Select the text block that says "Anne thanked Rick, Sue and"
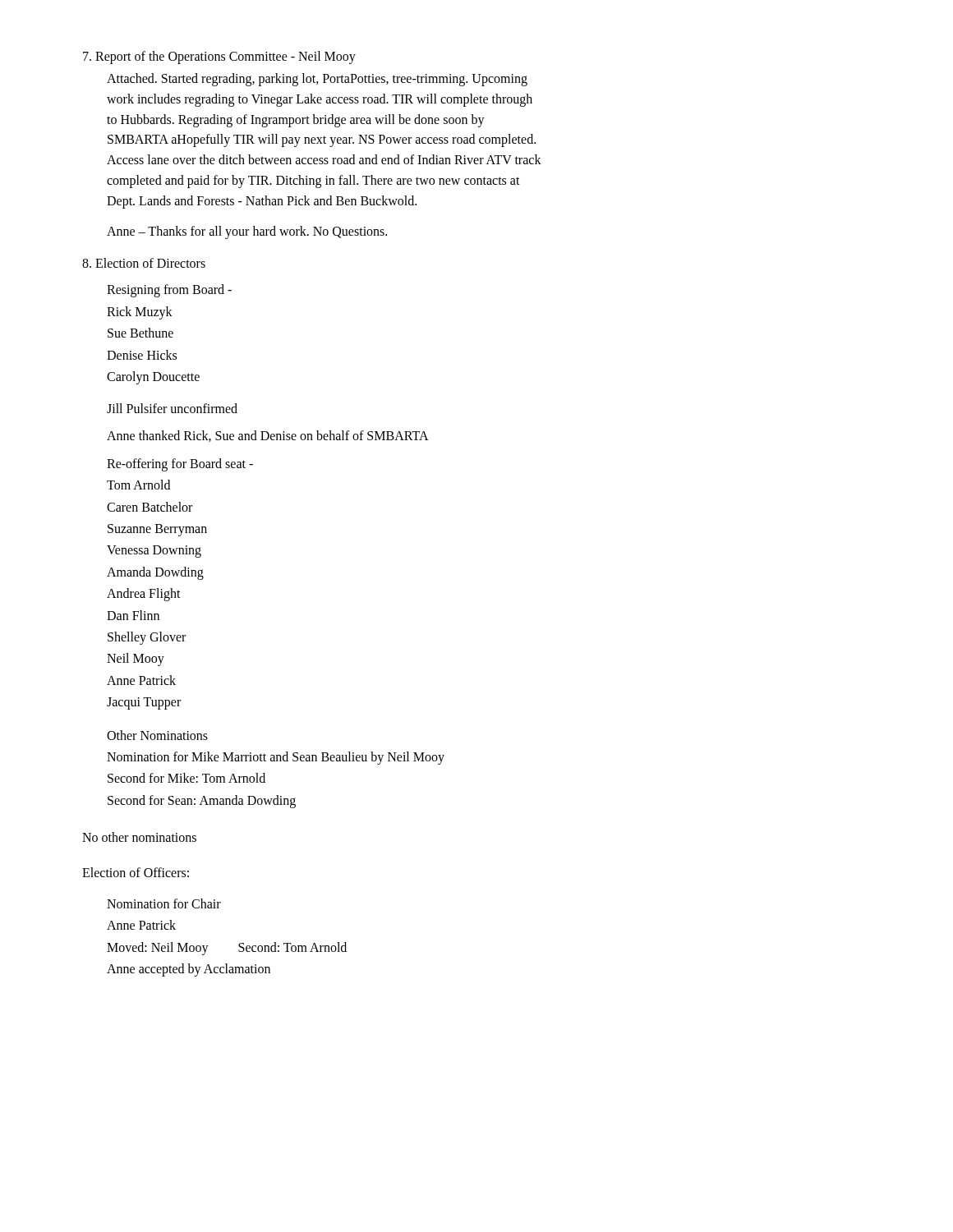Image resolution: width=953 pixels, height=1232 pixels. click(268, 436)
